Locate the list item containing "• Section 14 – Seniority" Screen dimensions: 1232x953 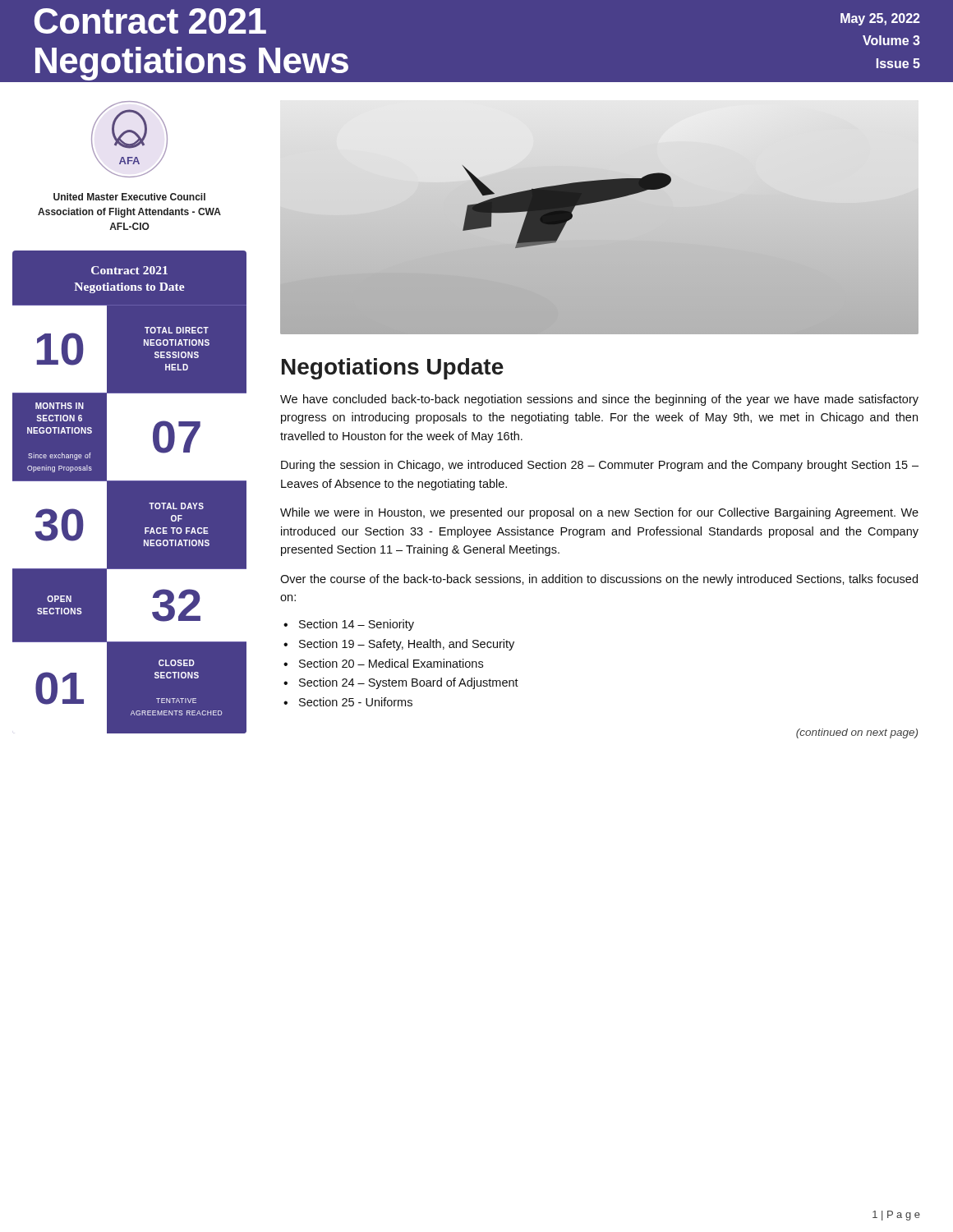tap(349, 625)
